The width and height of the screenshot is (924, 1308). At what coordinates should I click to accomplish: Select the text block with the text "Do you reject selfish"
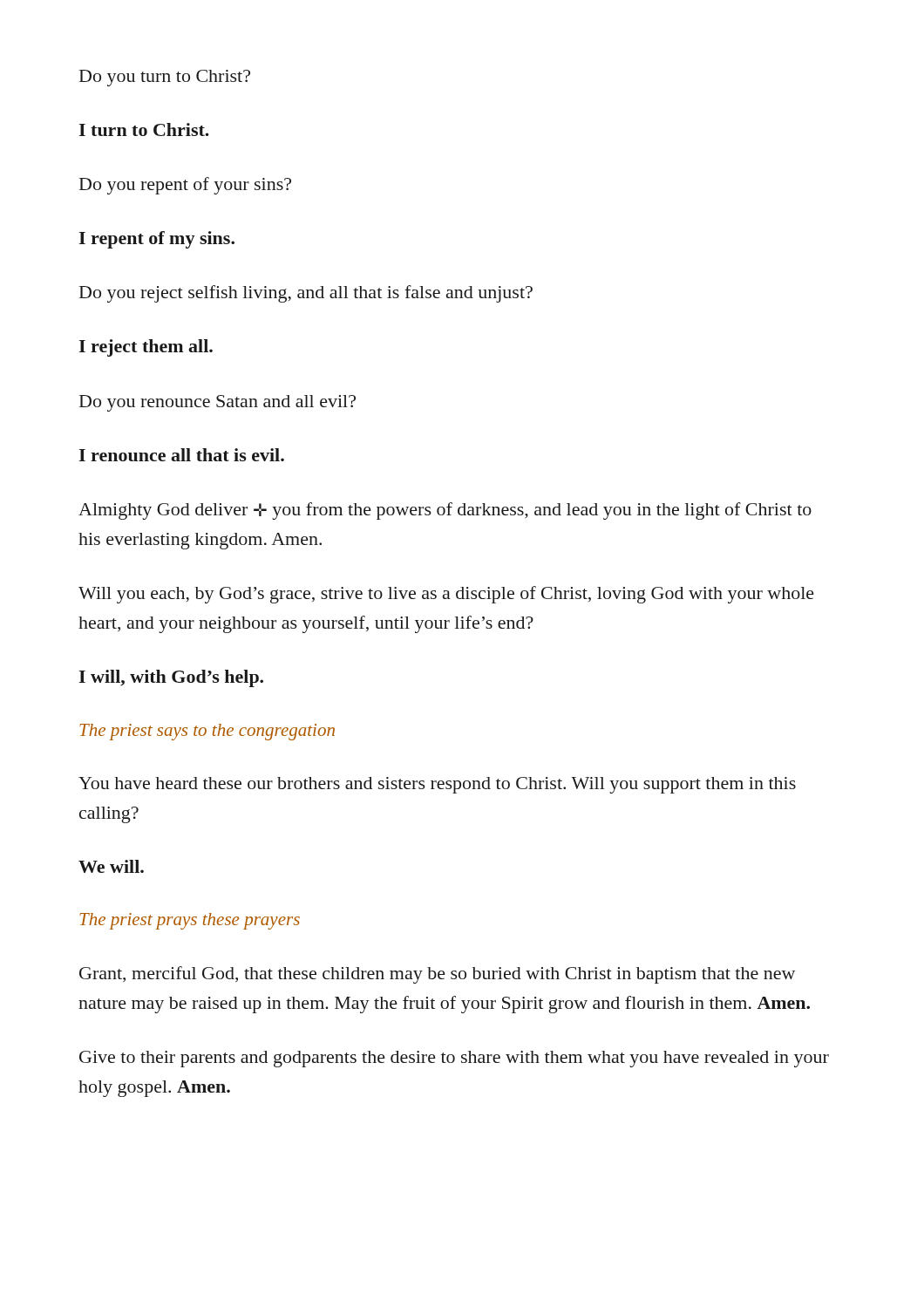(x=306, y=292)
